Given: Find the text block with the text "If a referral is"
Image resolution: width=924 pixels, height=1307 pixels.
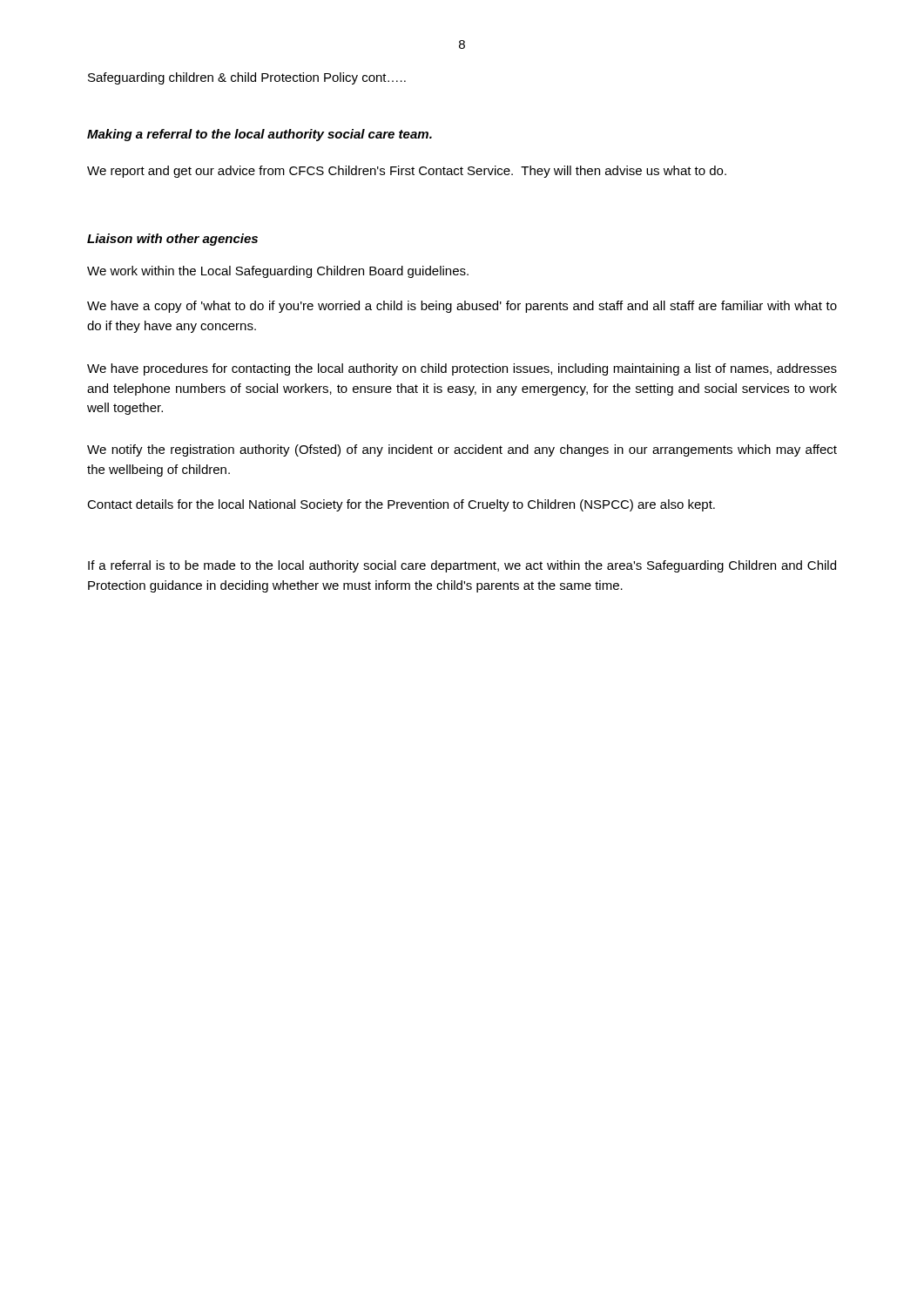Looking at the screenshot, I should point(462,575).
